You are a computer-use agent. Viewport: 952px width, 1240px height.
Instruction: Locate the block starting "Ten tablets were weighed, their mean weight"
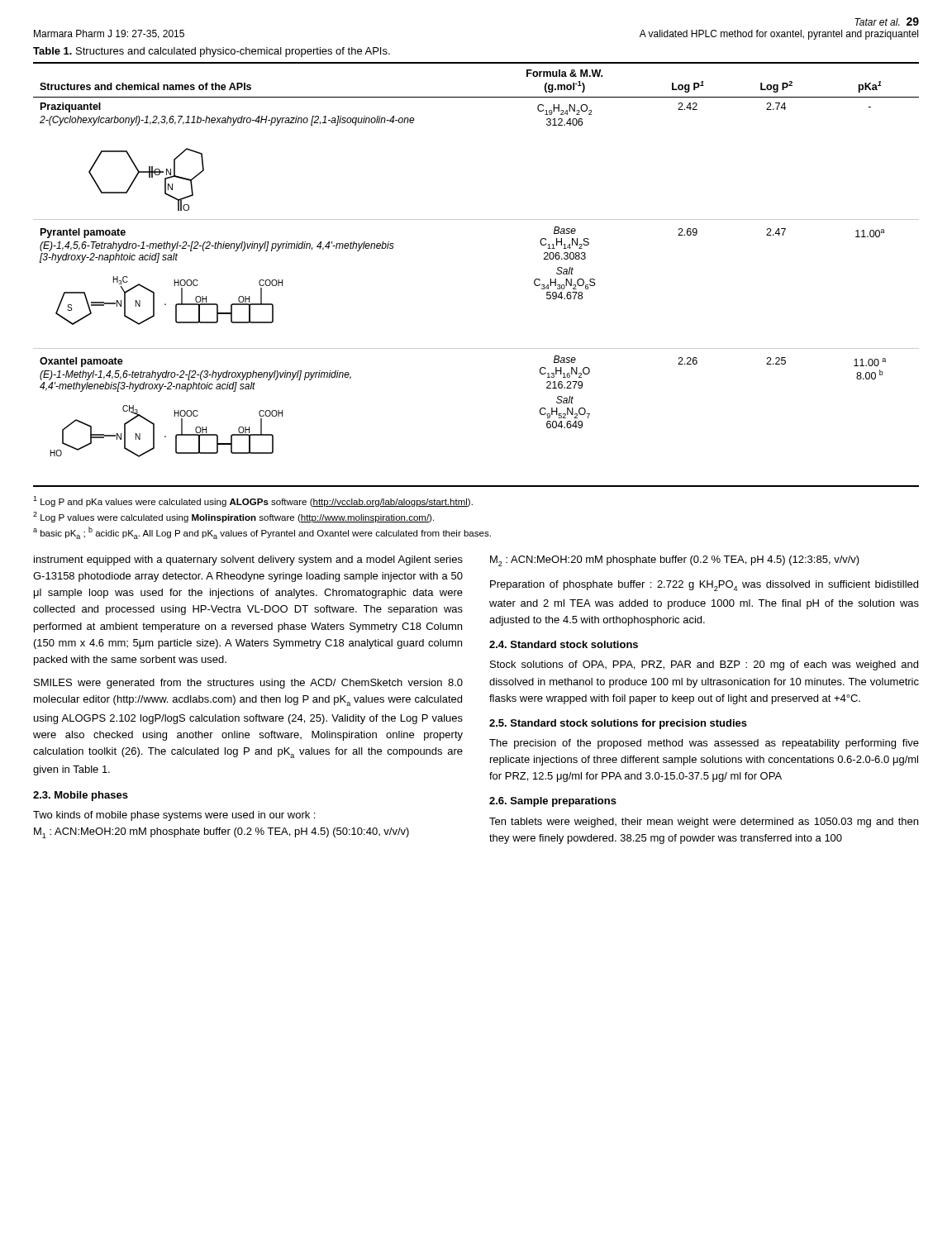pyautogui.click(x=704, y=830)
